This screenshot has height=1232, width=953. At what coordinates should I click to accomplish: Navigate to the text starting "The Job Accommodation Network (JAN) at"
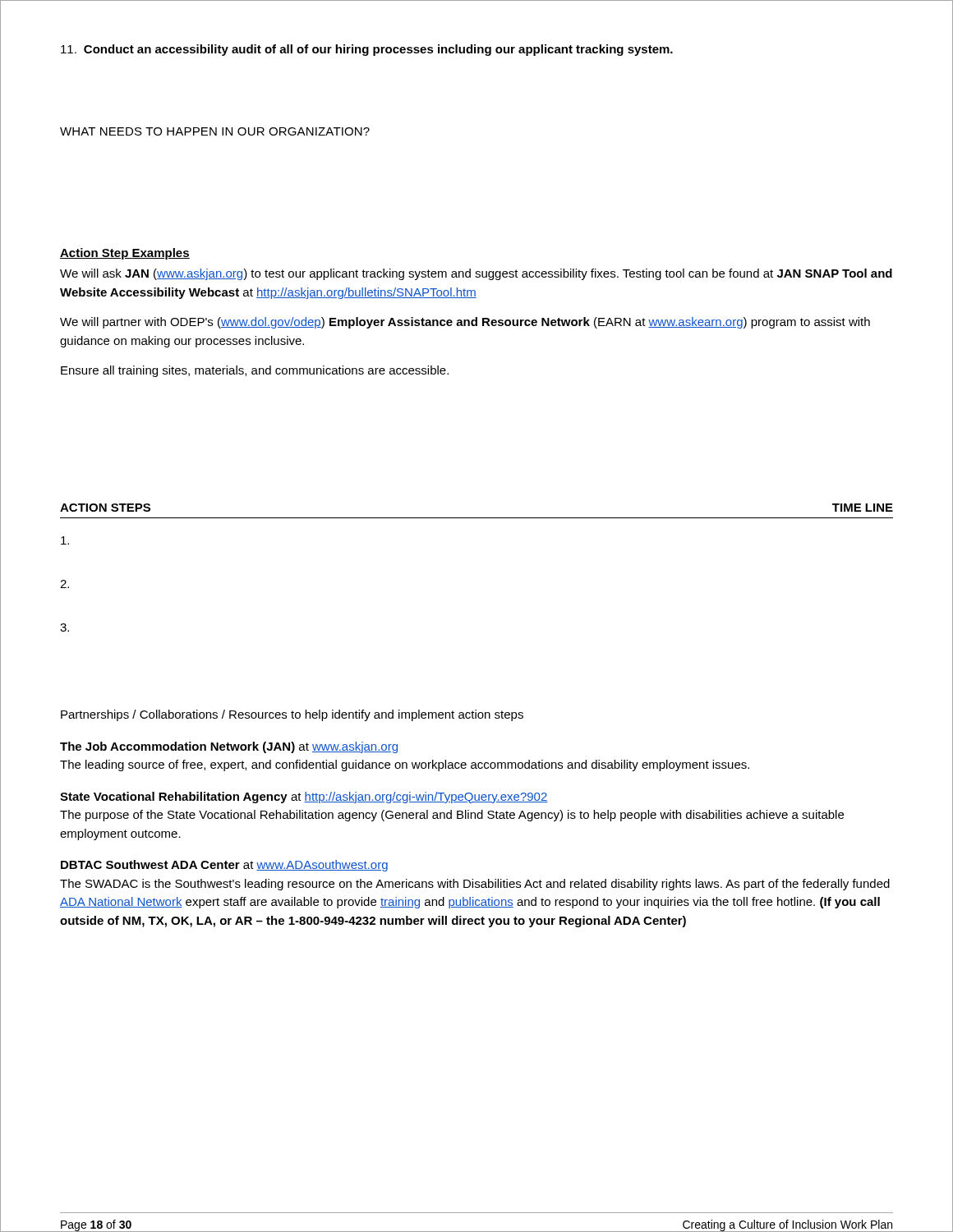[405, 755]
